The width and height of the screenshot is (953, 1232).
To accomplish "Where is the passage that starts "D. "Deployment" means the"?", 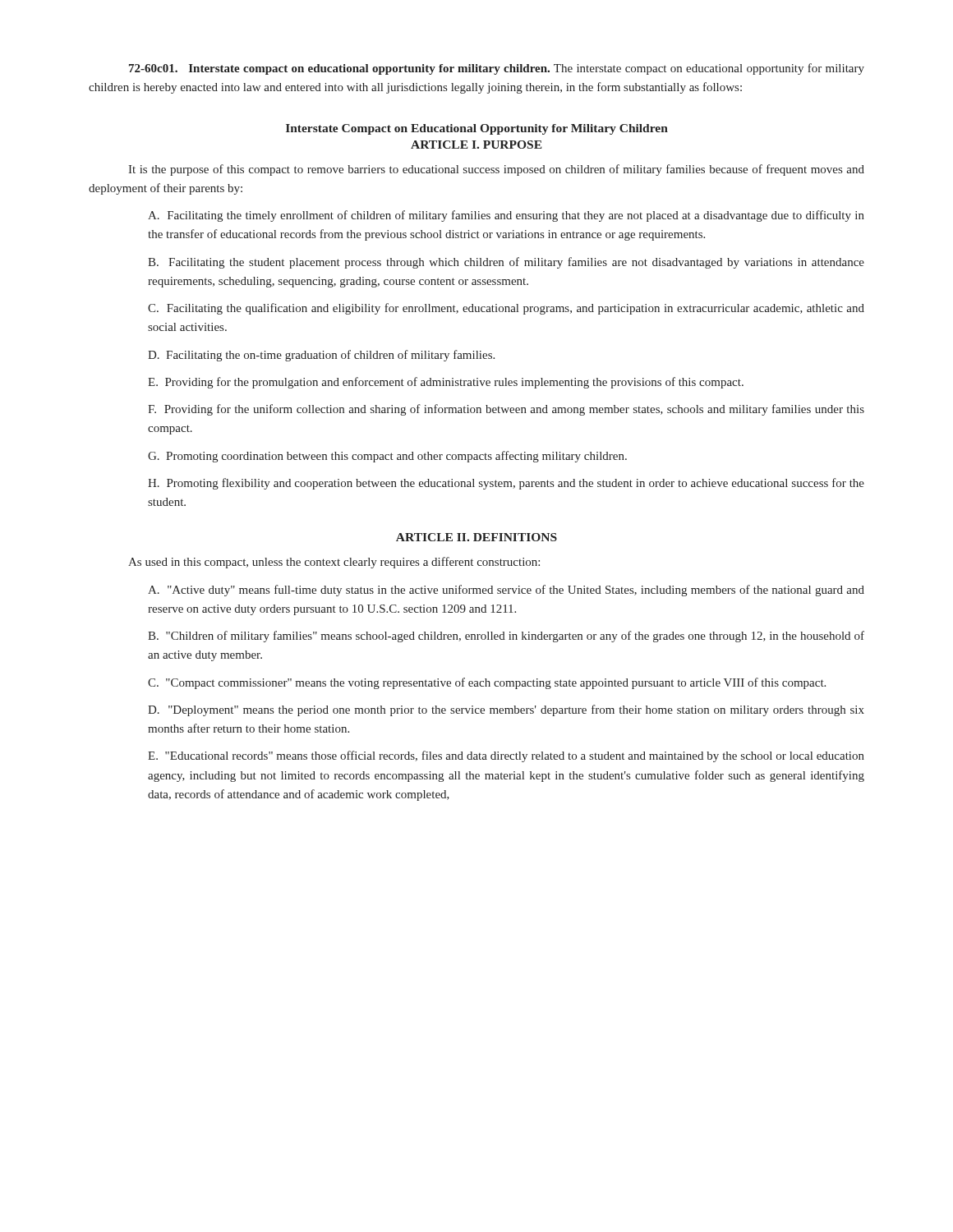I will point(506,719).
